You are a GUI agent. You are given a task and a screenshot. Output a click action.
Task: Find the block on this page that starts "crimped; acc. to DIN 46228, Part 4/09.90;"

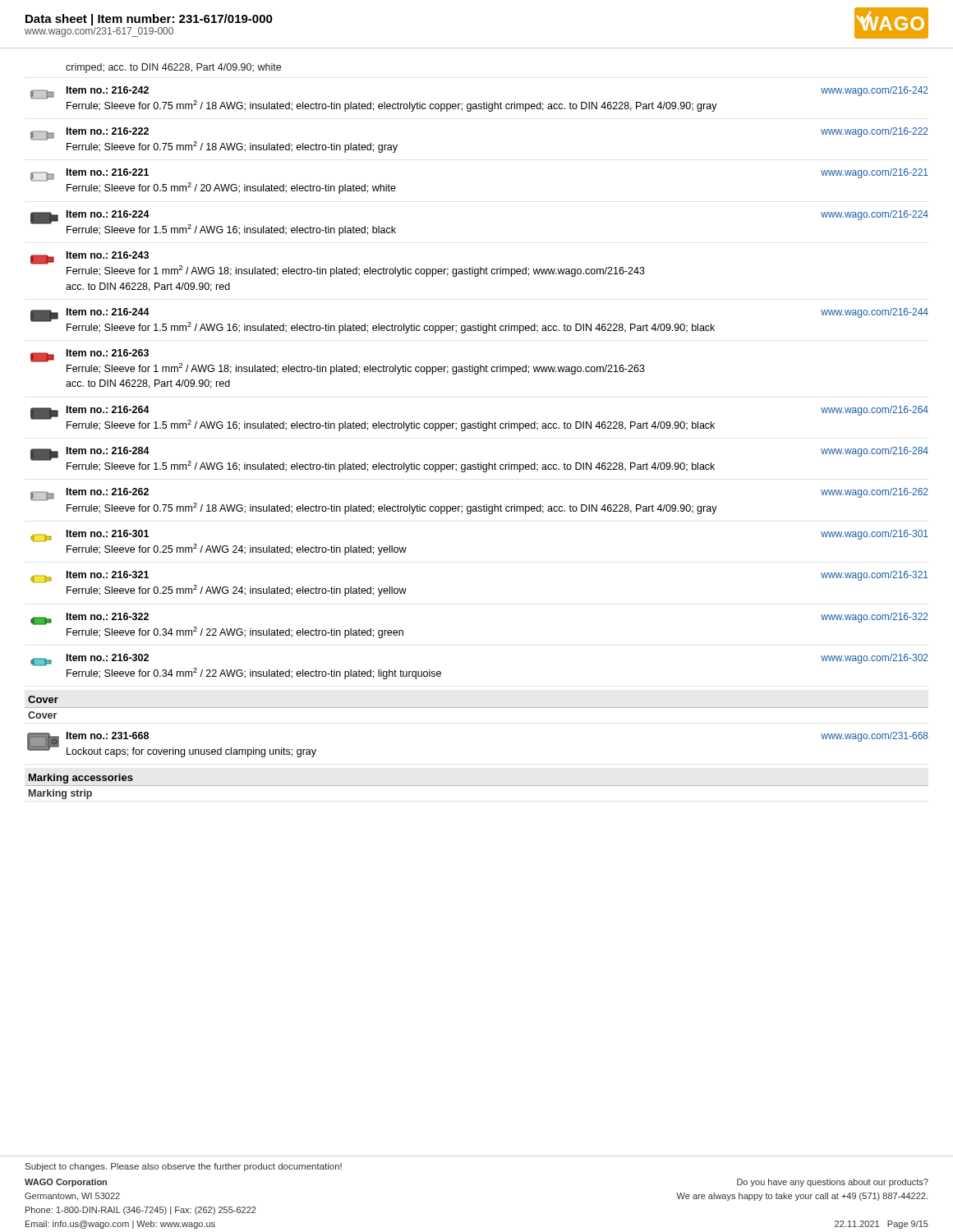(174, 67)
